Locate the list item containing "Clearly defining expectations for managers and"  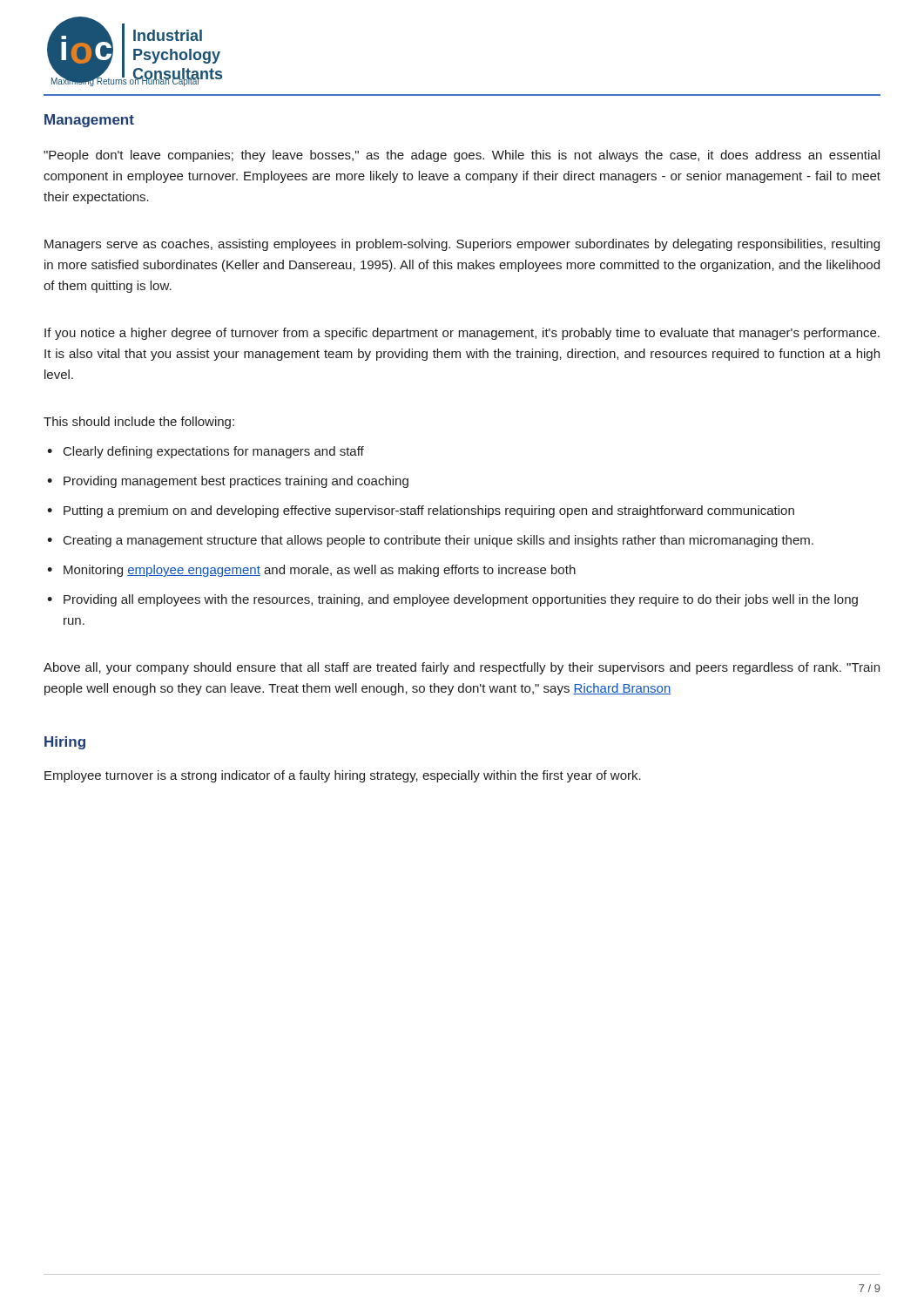tap(213, 451)
